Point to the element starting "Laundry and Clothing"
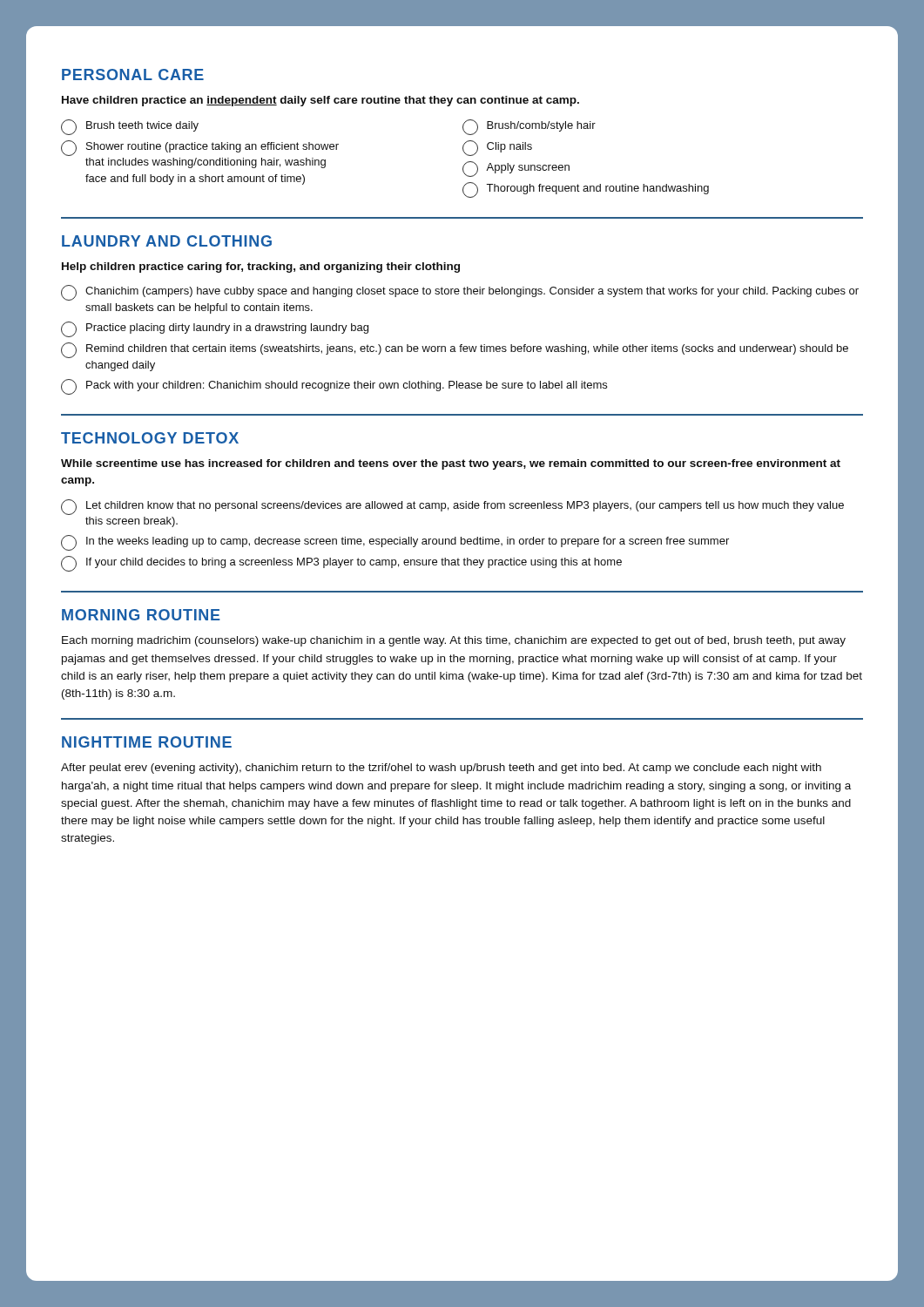Screen dimensions: 1307x924 [x=167, y=241]
